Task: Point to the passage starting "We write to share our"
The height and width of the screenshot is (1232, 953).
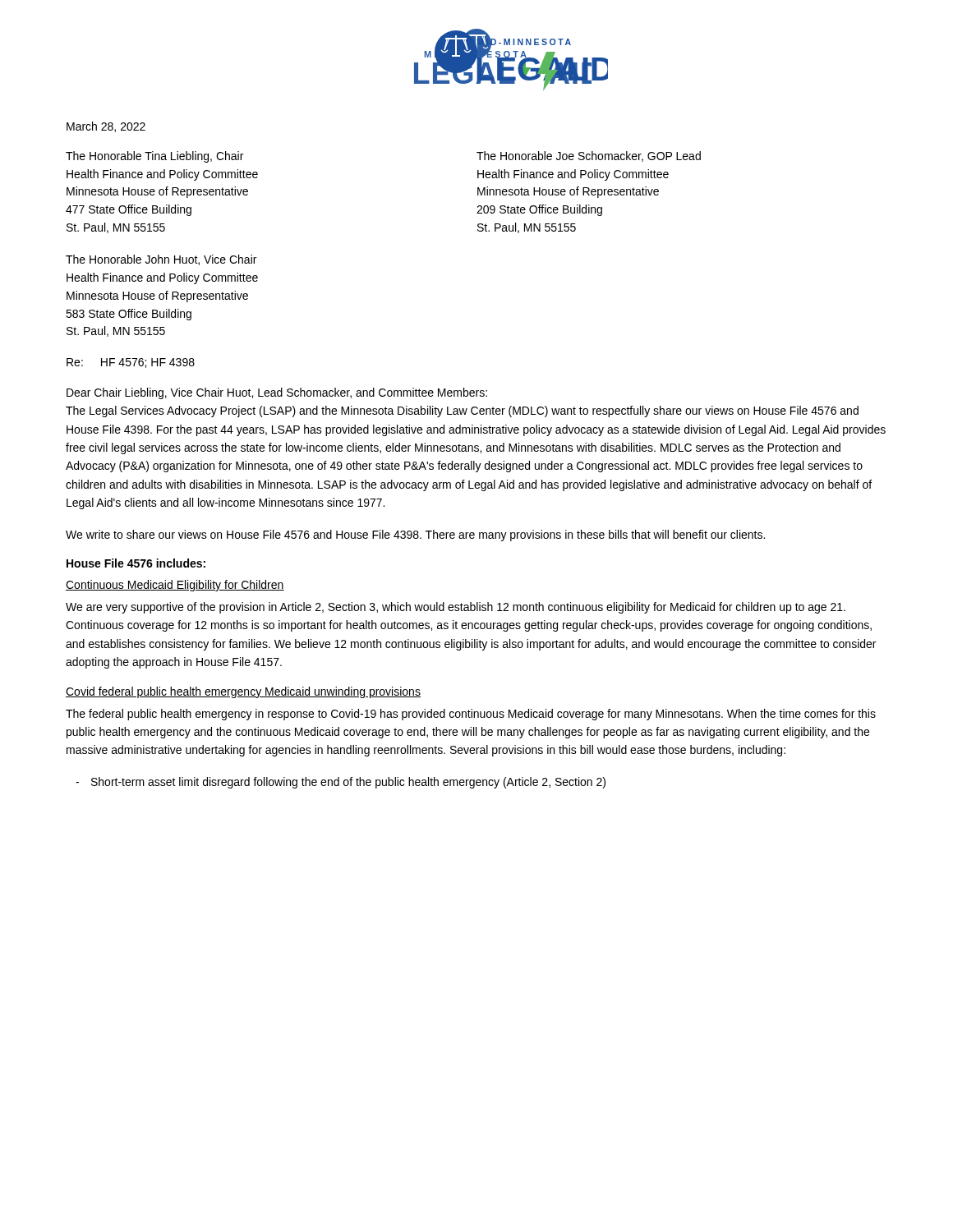Action: coord(416,534)
